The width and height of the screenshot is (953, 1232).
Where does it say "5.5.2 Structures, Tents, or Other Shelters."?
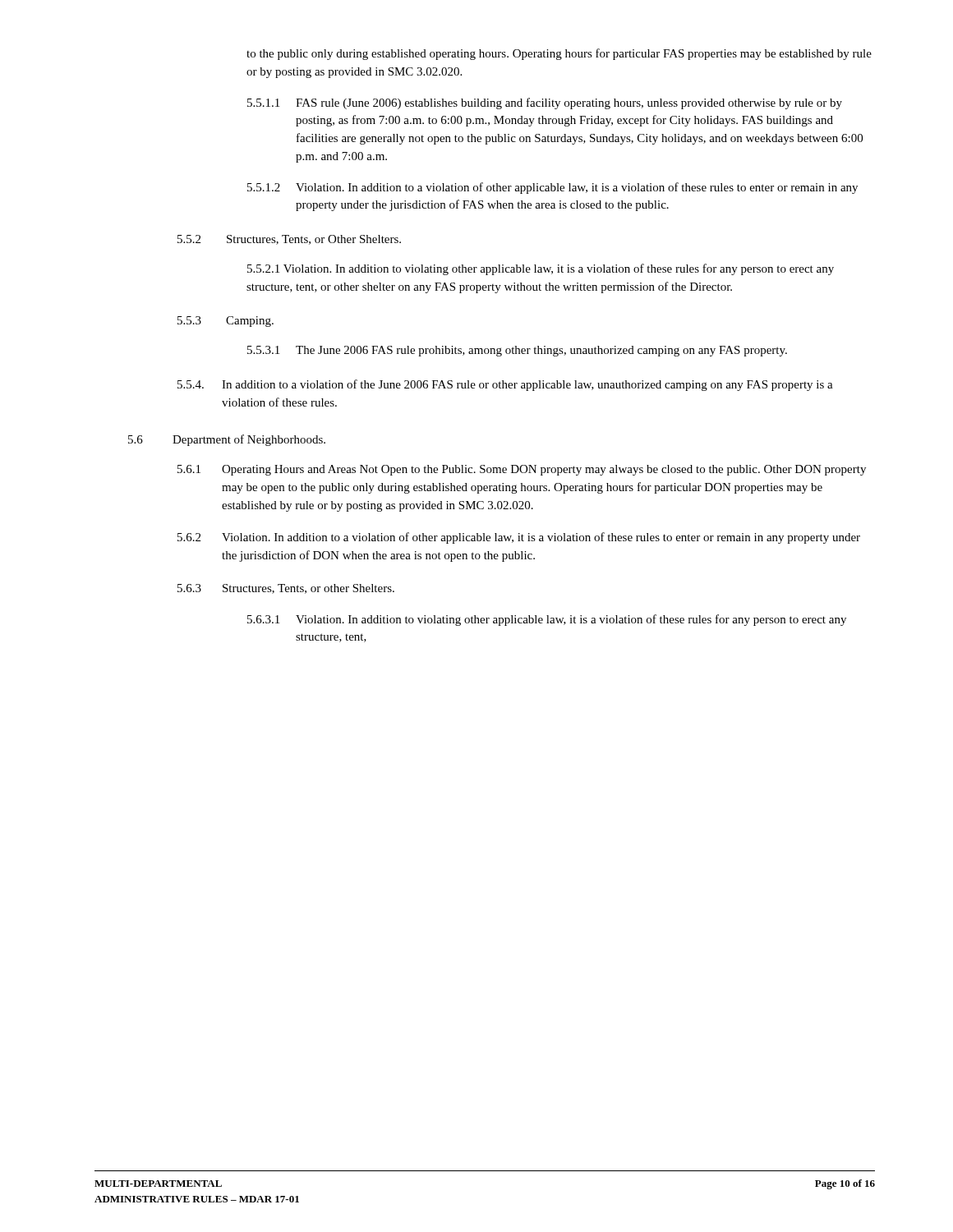[289, 240]
